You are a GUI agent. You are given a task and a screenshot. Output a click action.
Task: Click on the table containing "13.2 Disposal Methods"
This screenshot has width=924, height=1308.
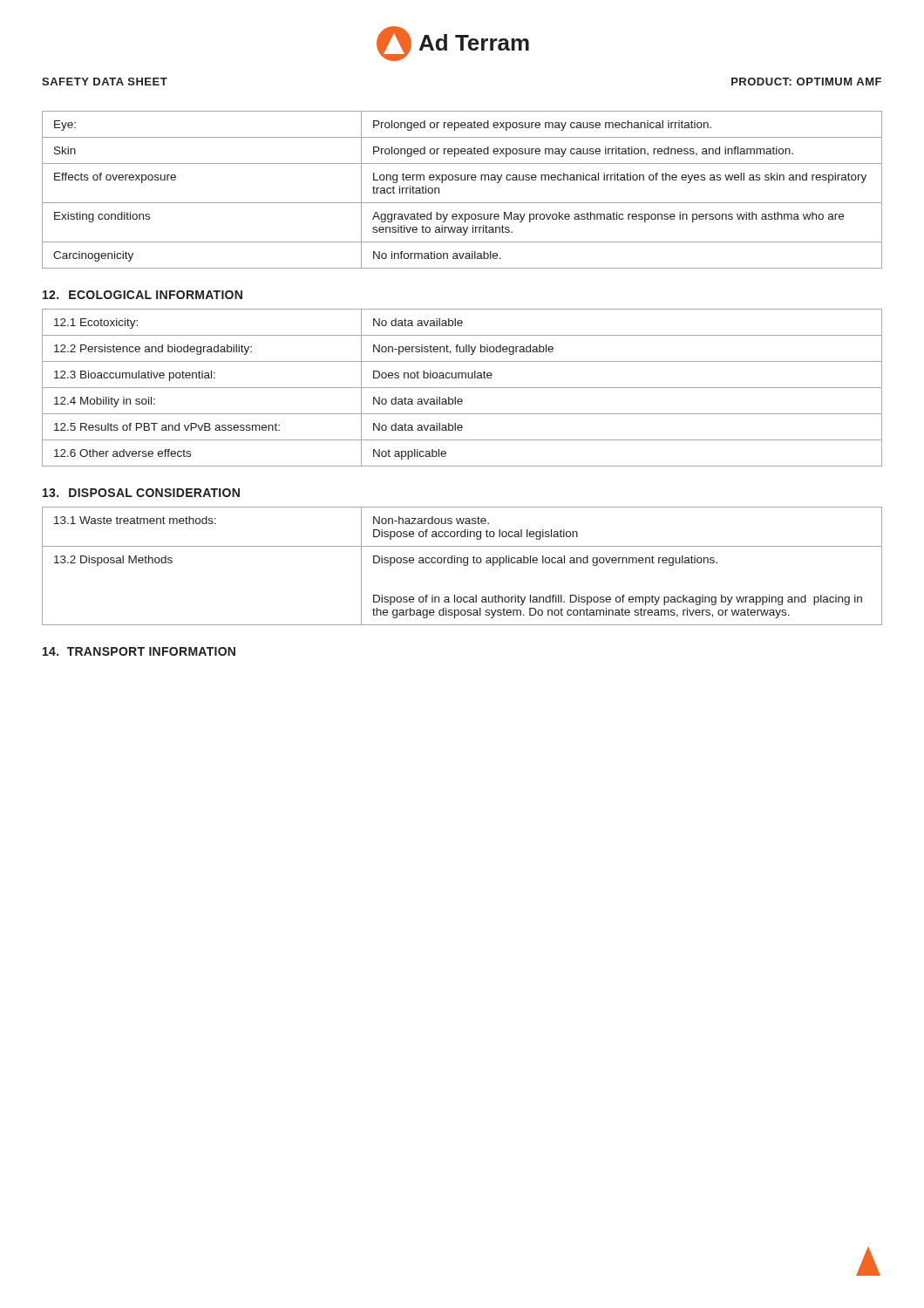462,566
